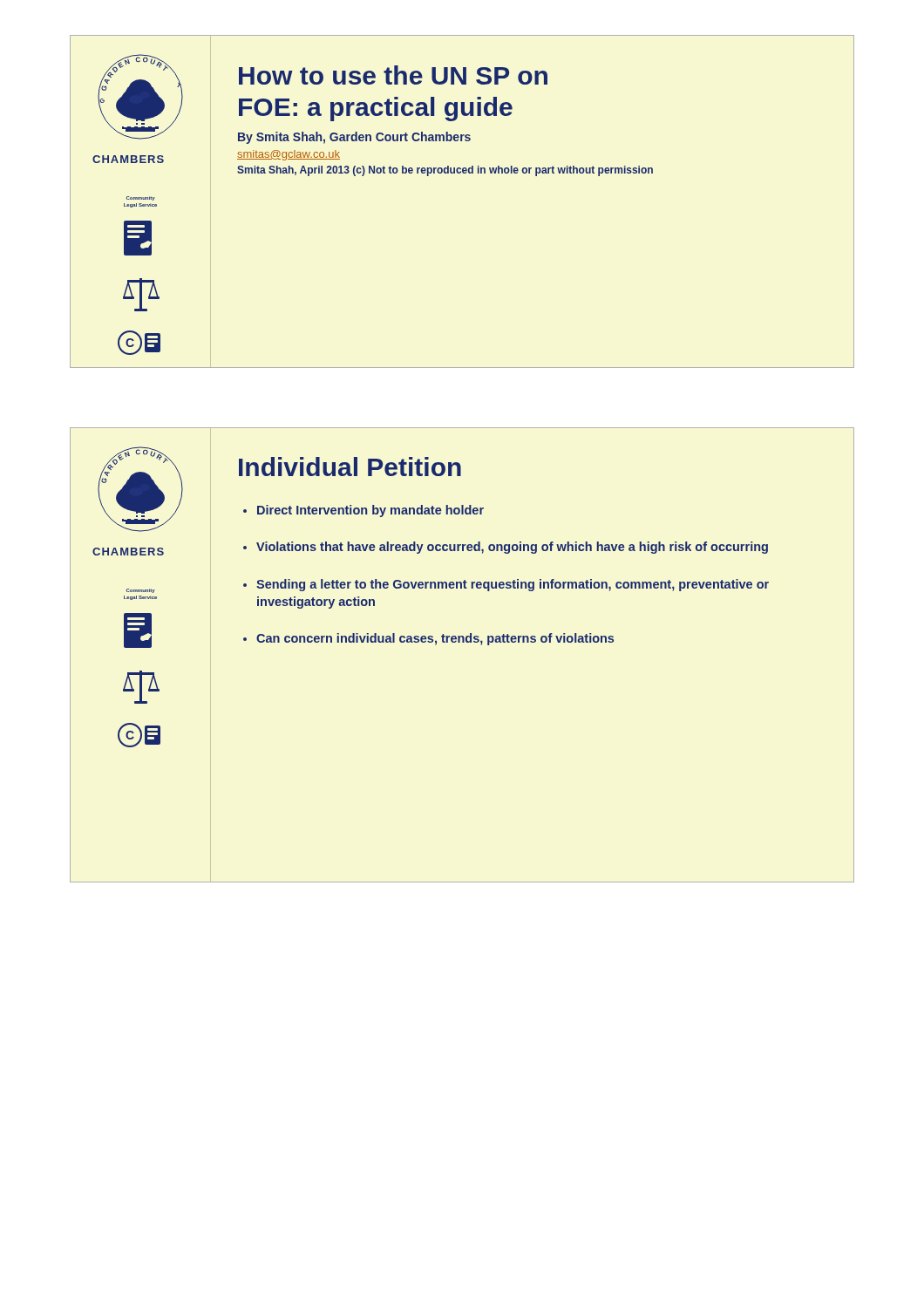Find the text starting "Can concern individual cases, trends, patterns of"
This screenshot has height=1308, width=924.
(542, 639)
